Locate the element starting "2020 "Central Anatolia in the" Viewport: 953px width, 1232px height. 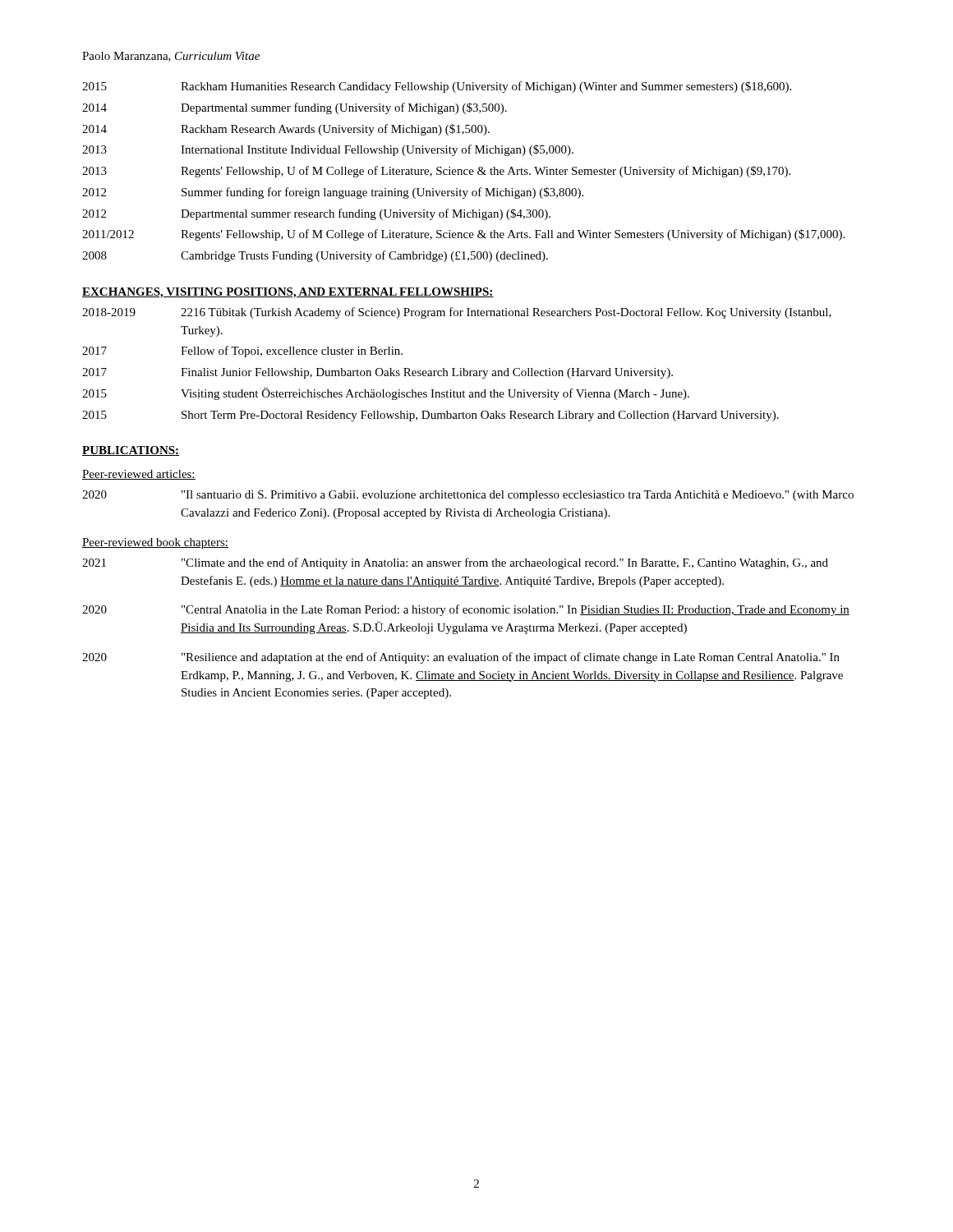[x=476, y=619]
